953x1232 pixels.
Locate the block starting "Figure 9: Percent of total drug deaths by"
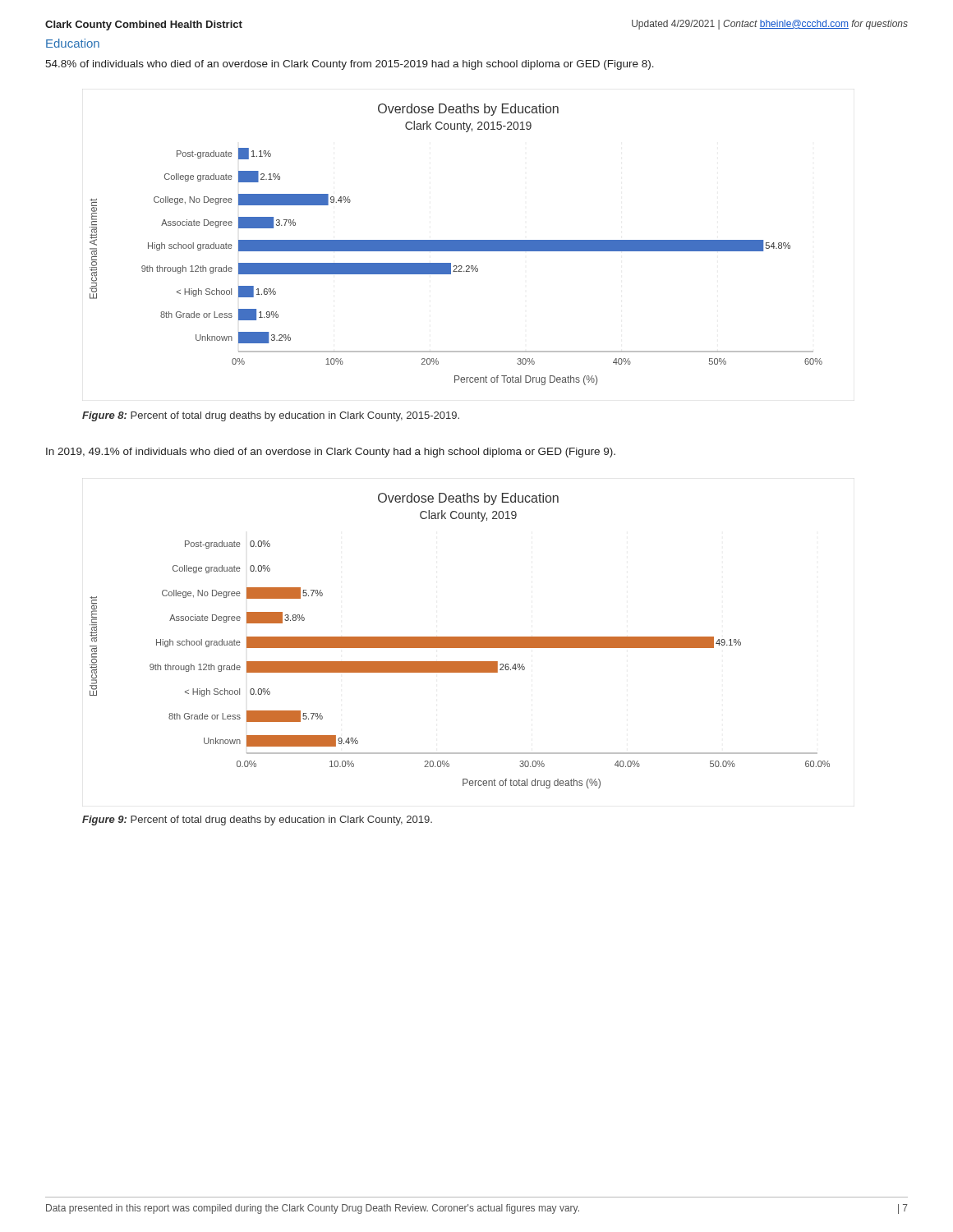258,819
